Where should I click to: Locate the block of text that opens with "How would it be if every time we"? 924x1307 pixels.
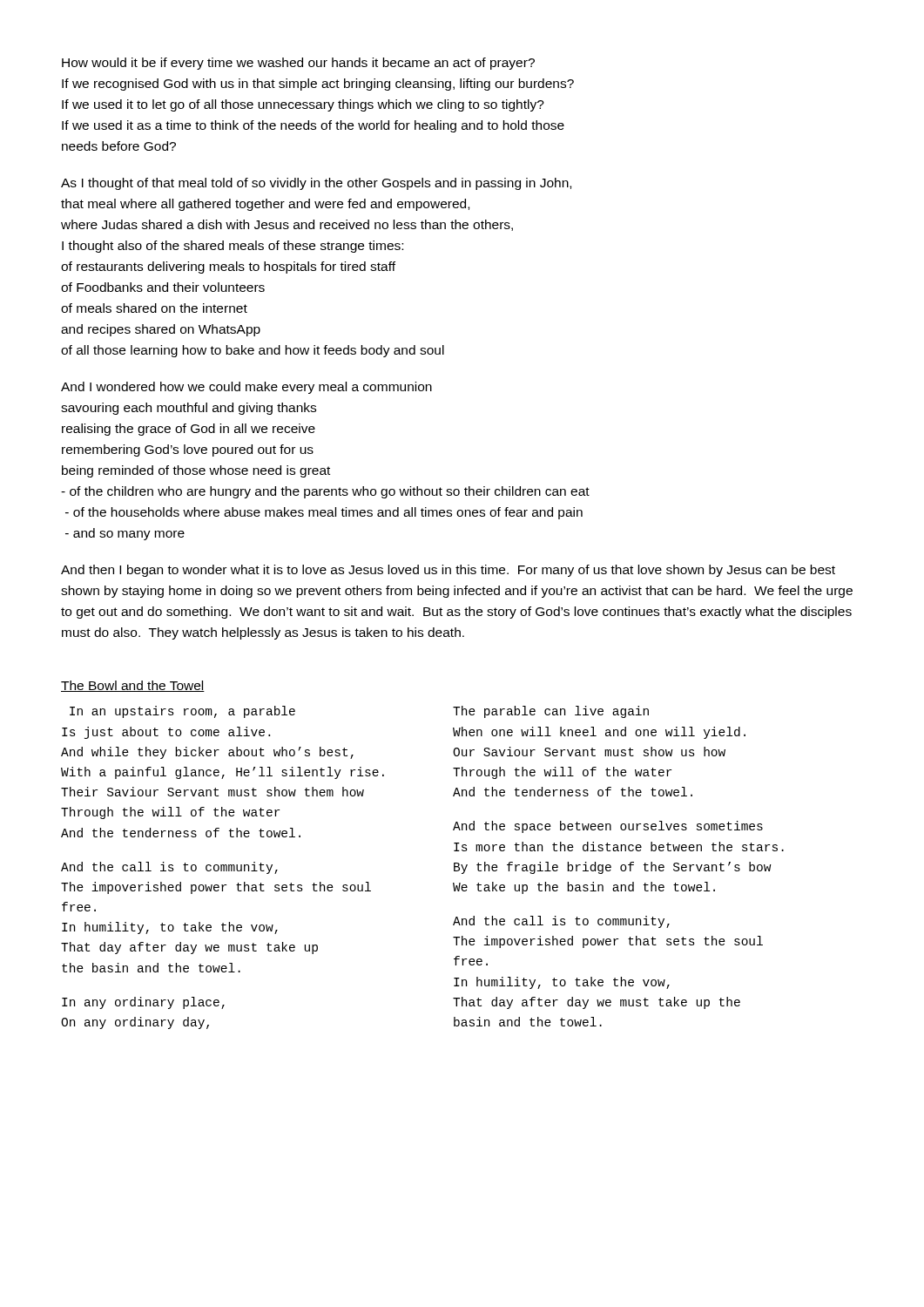[x=318, y=104]
